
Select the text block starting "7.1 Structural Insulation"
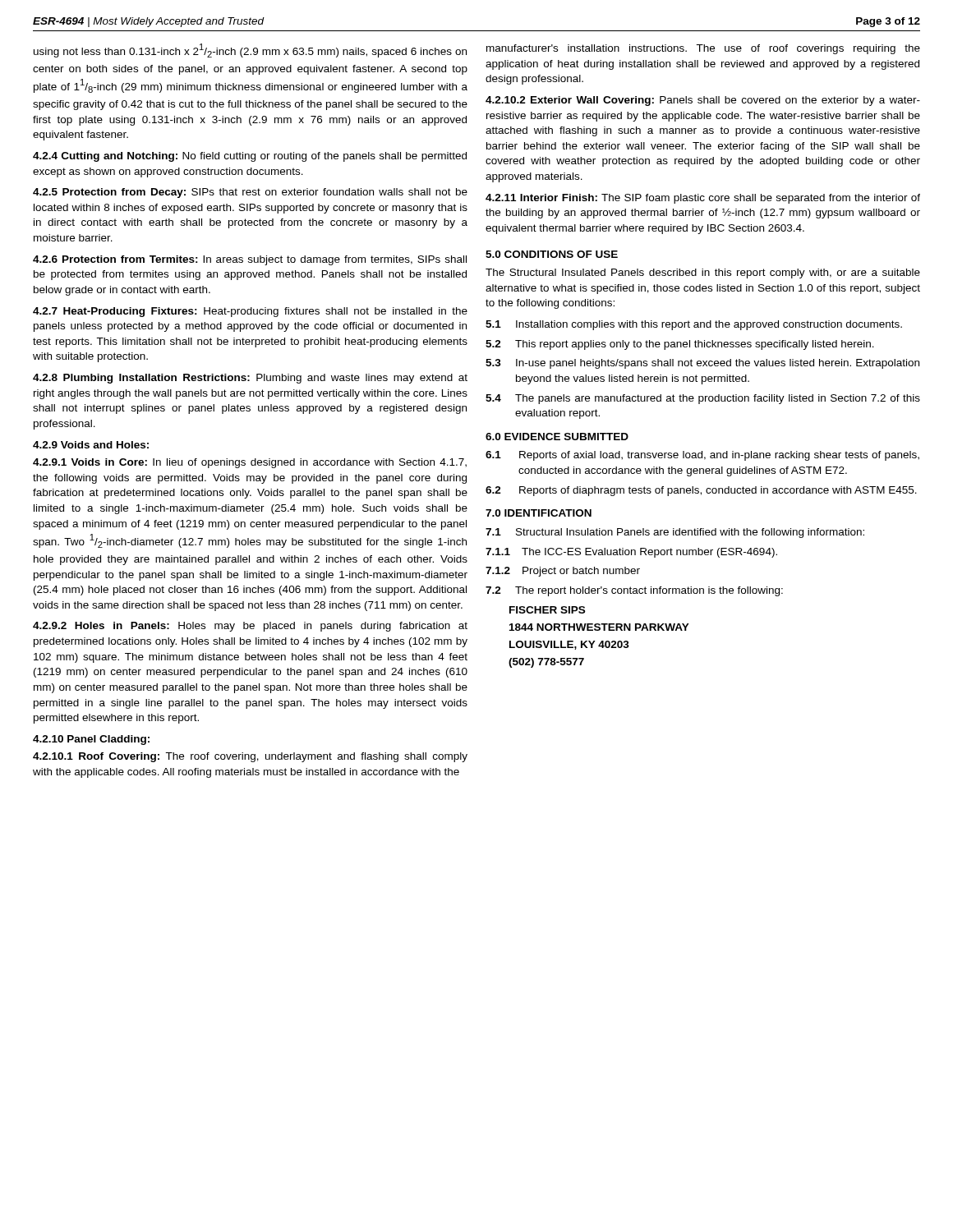[x=675, y=532]
